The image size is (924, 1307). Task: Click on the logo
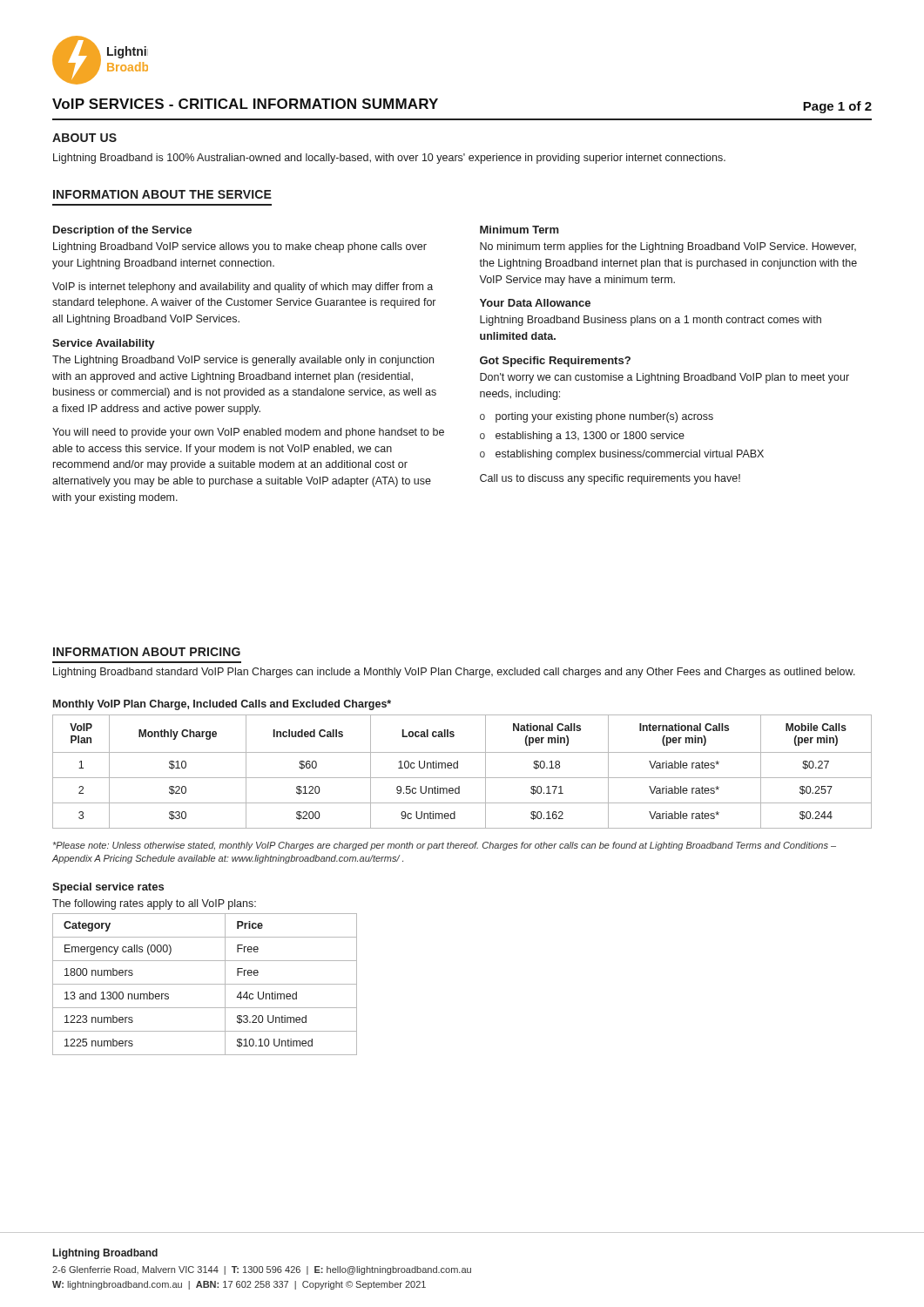point(100,61)
